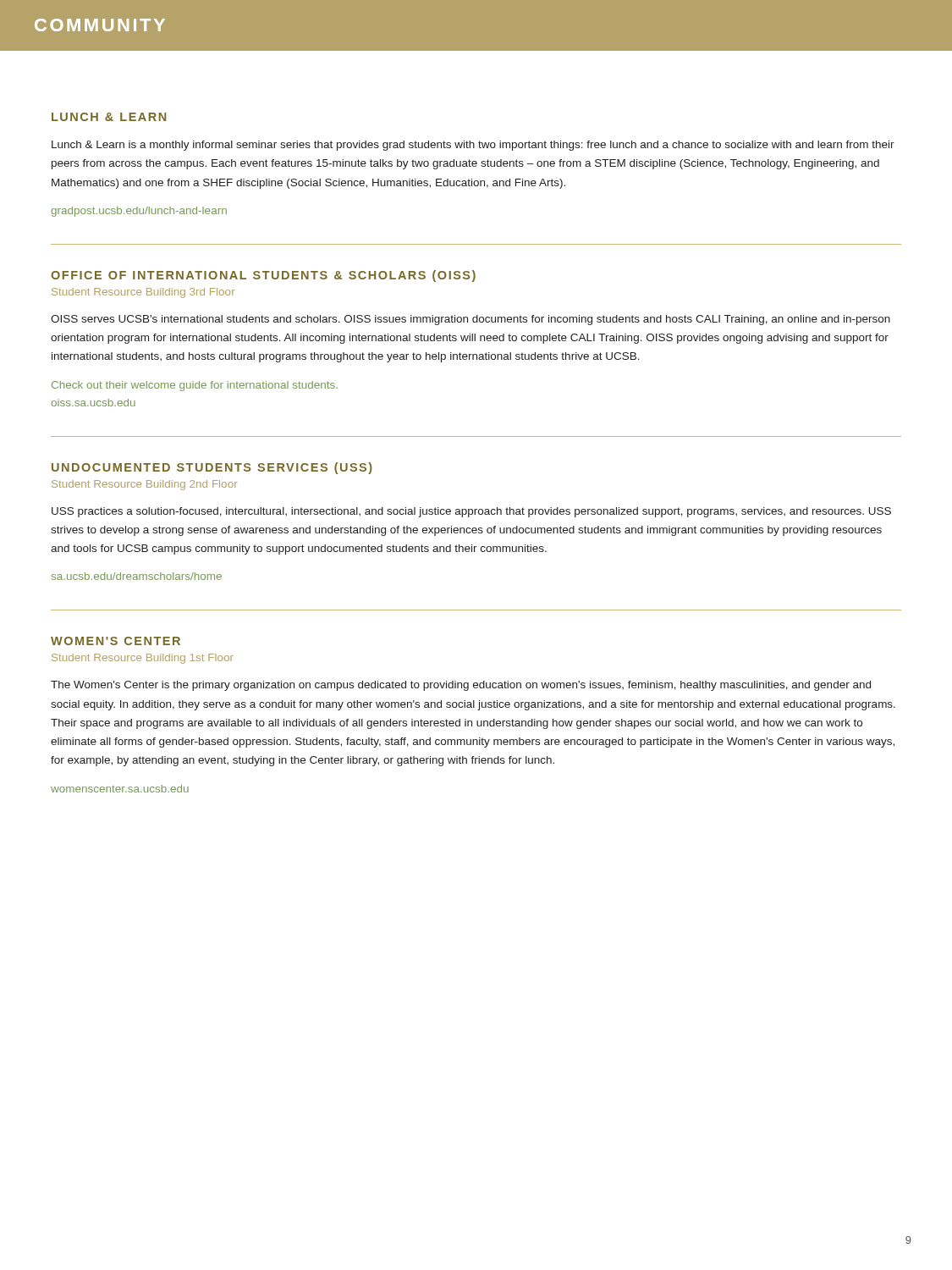Select the section header that reads "UNDOCUMENTED STUDENTS SERVICES (USS)"

point(212,467)
